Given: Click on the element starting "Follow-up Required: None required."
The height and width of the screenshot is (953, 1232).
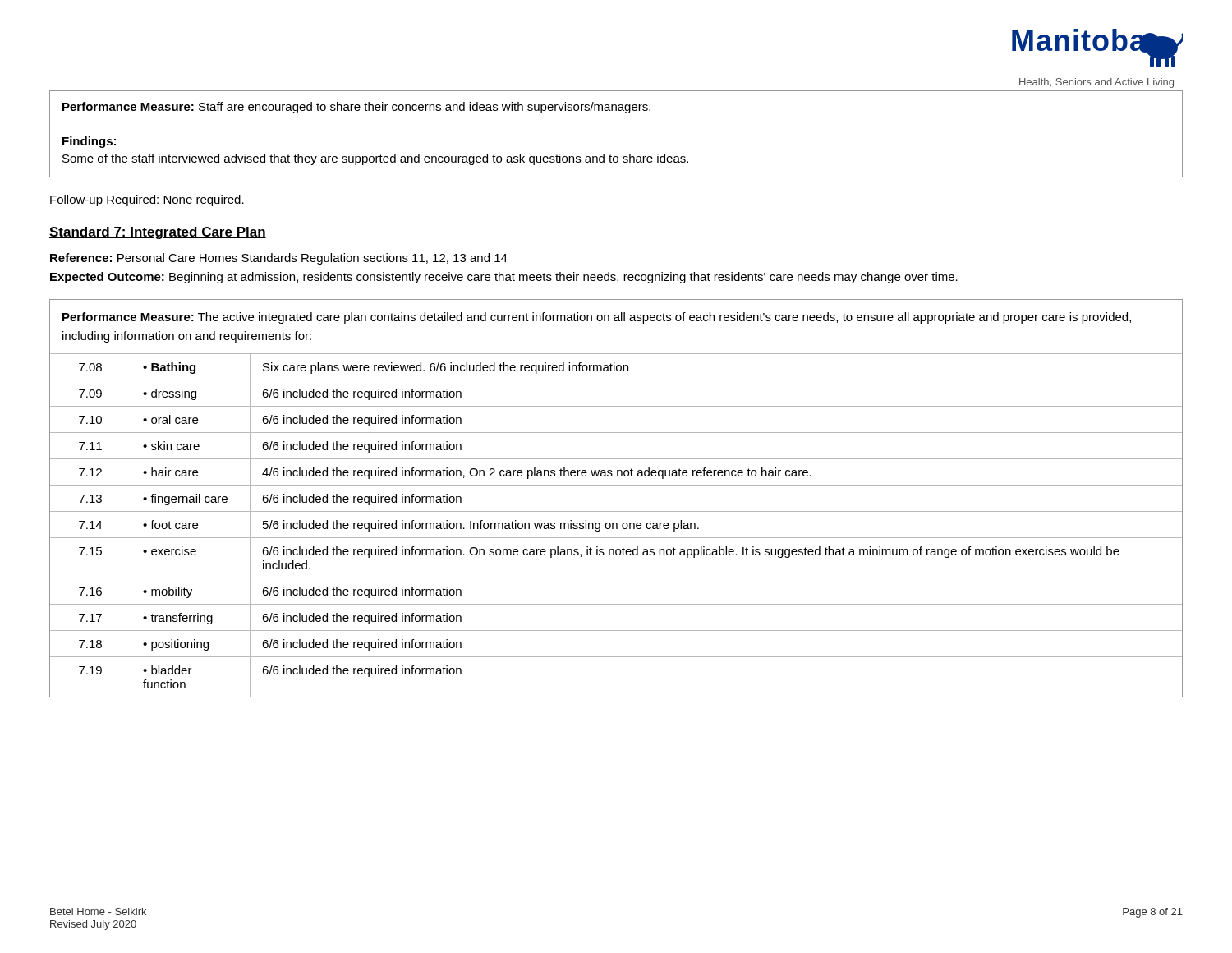Looking at the screenshot, I should pyautogui.click(x=147, y=199).
